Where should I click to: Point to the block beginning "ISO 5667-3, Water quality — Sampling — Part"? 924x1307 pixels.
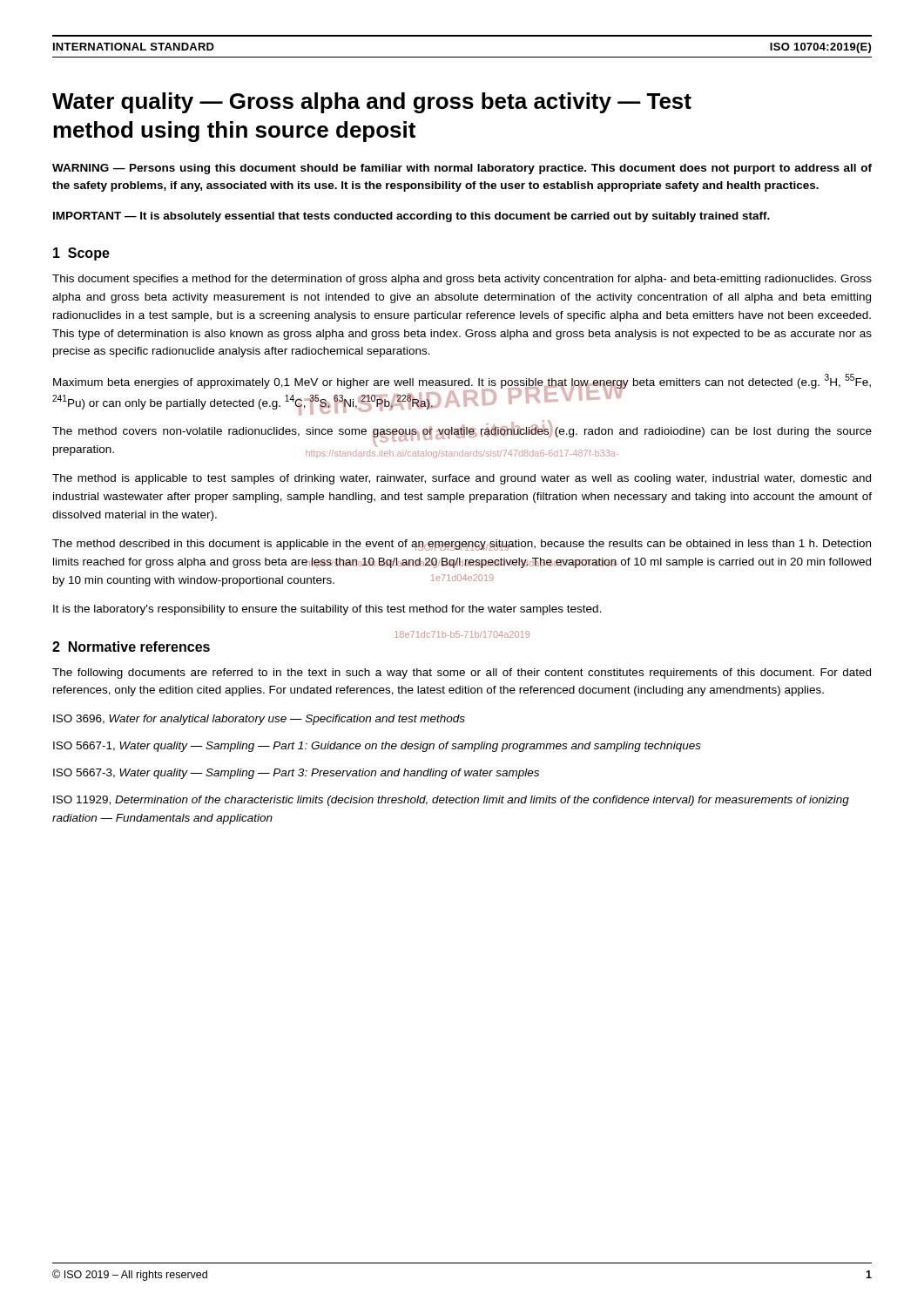[x=296, y=773]
